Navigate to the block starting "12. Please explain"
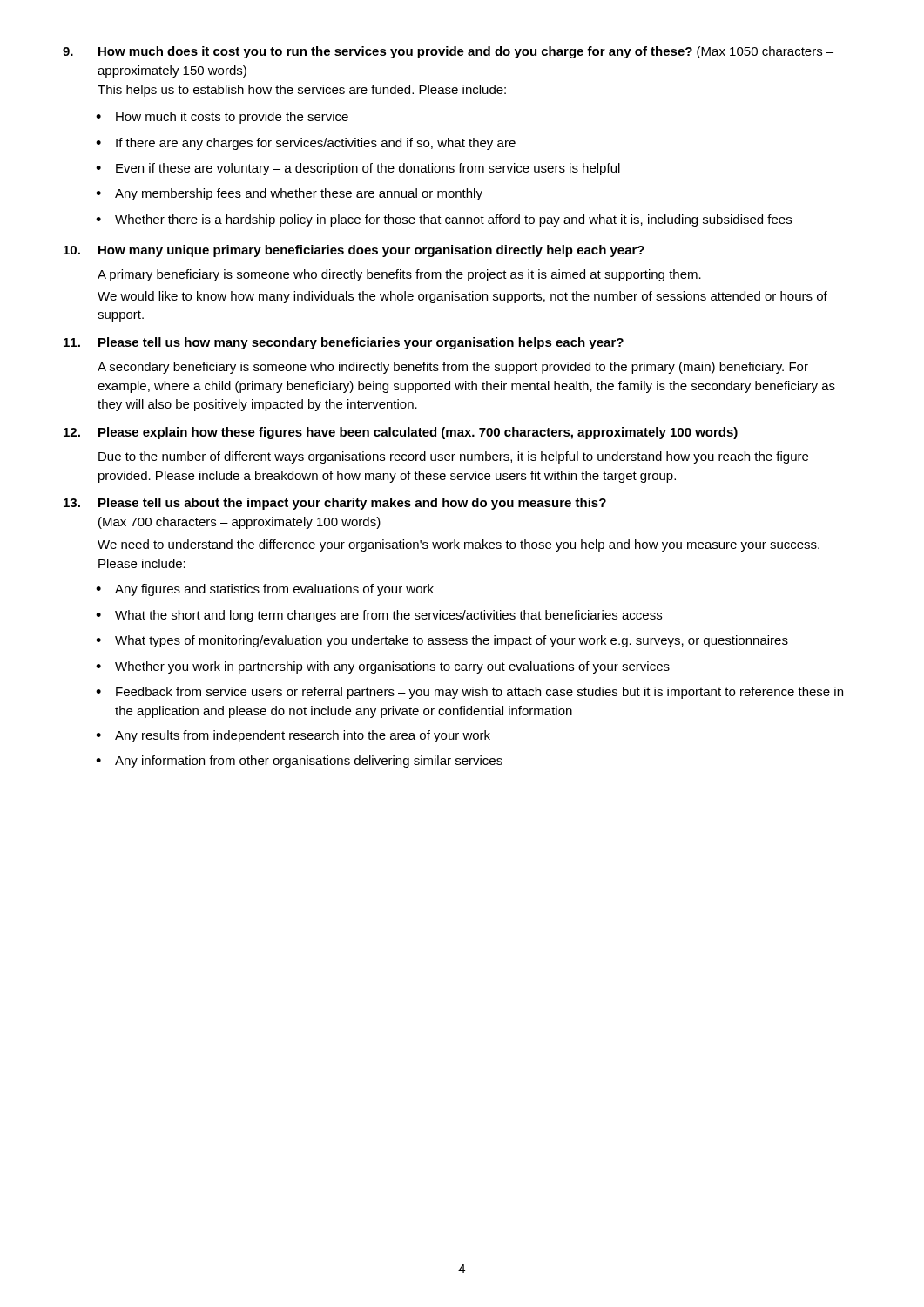Screen dimensions: 1307x924 pyautogui.click(x=462, y=454)
